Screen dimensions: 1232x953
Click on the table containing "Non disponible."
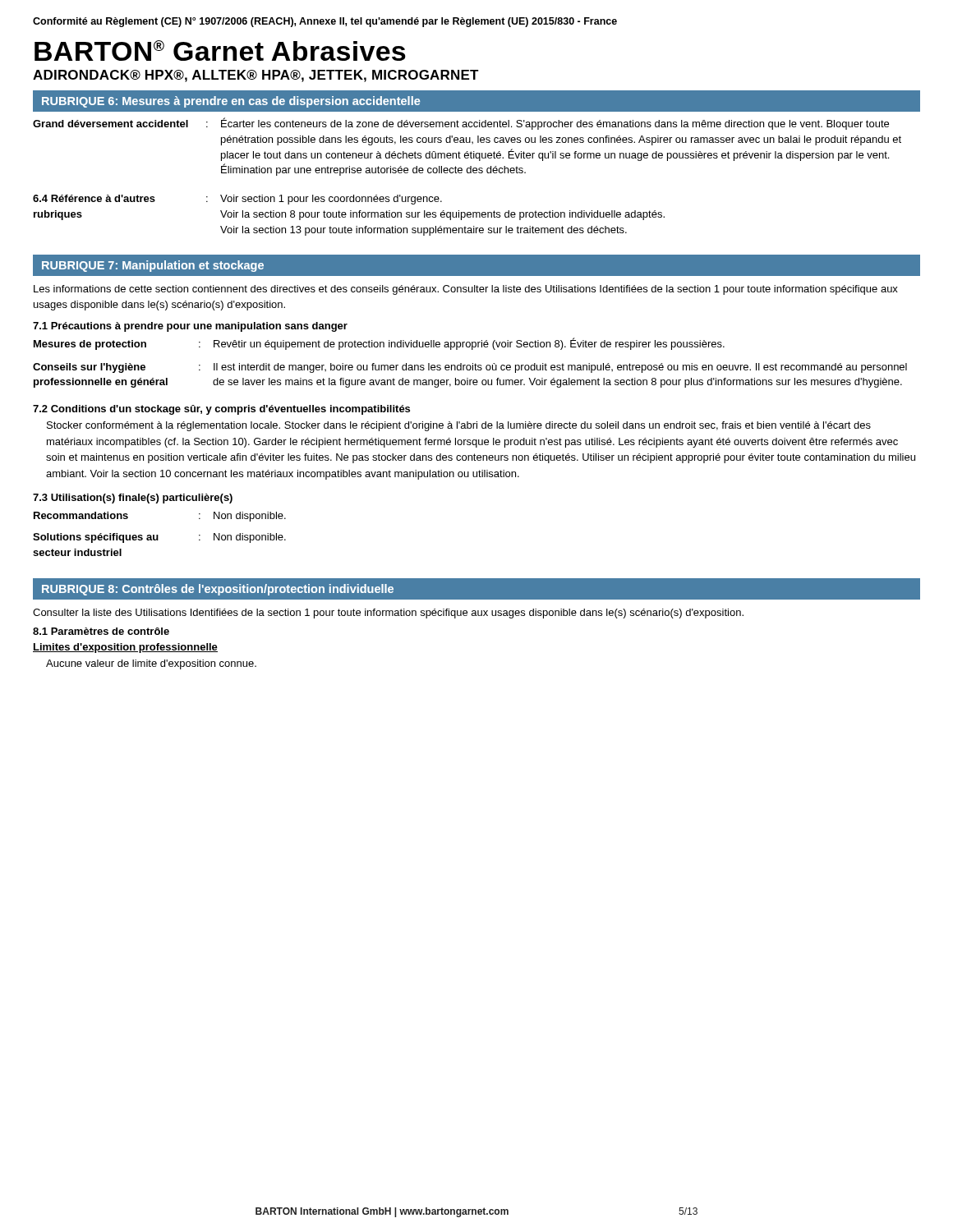point(476,535)
